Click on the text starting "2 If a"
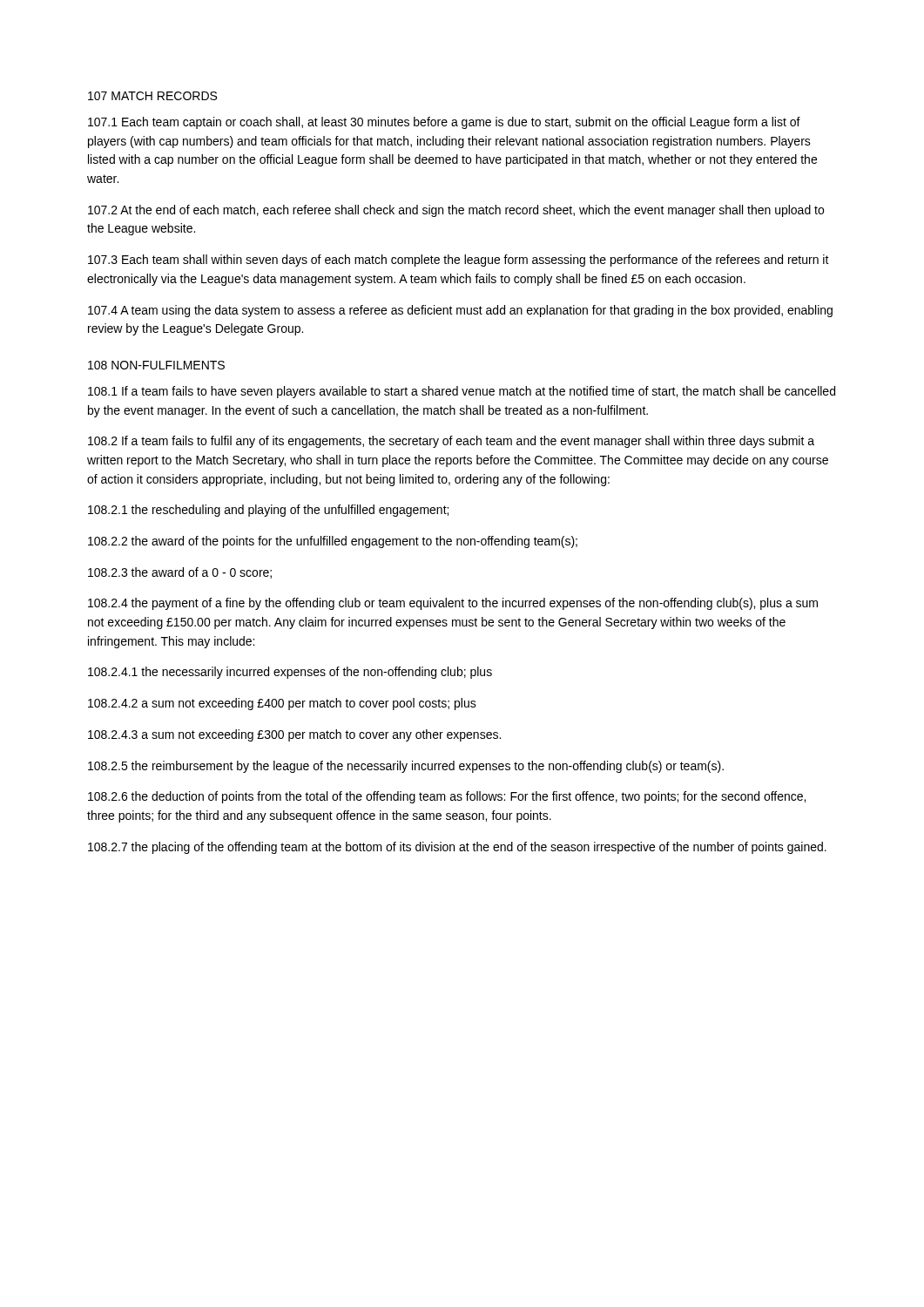 coord(458,460)
